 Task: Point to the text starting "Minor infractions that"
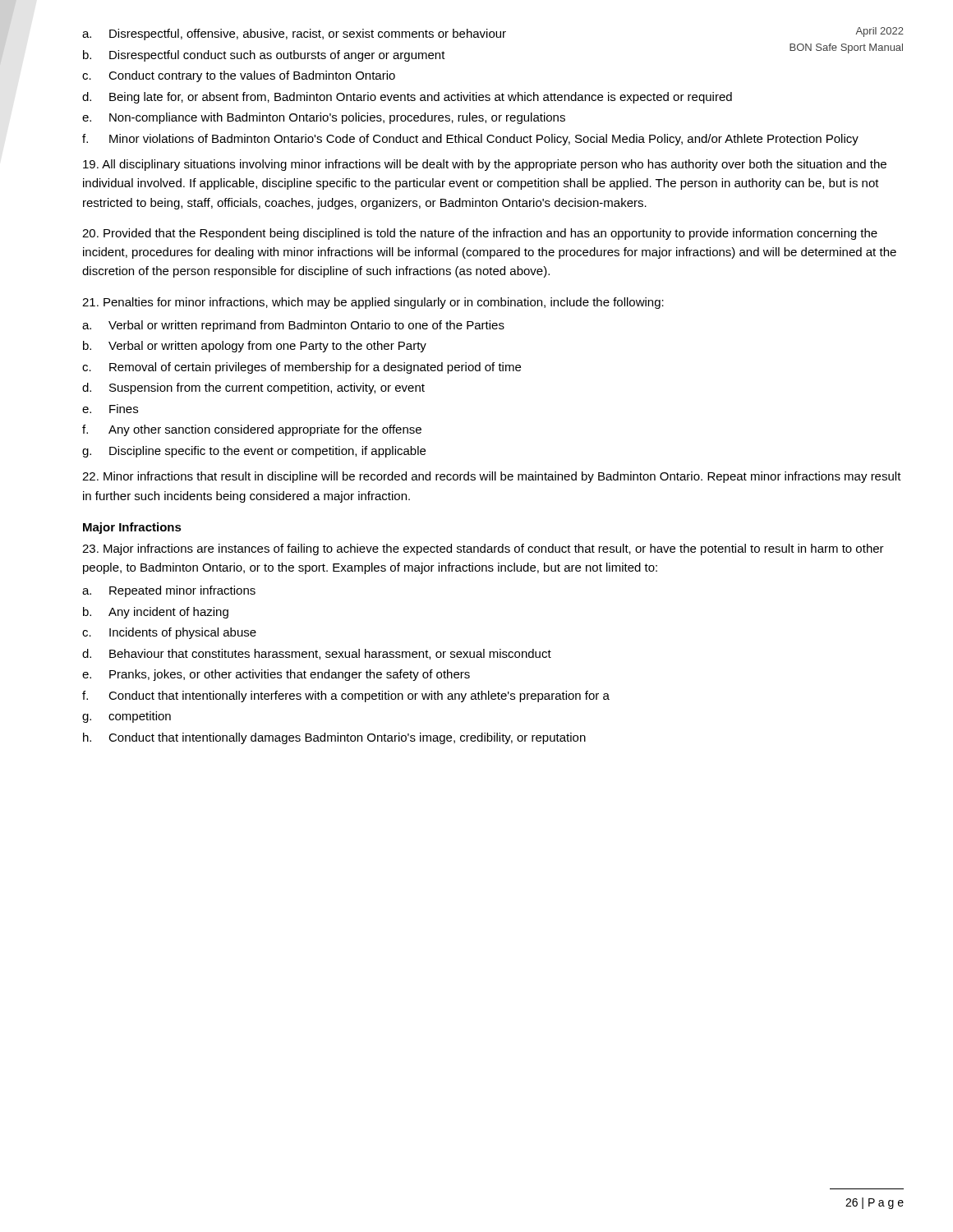click(491, 486)
